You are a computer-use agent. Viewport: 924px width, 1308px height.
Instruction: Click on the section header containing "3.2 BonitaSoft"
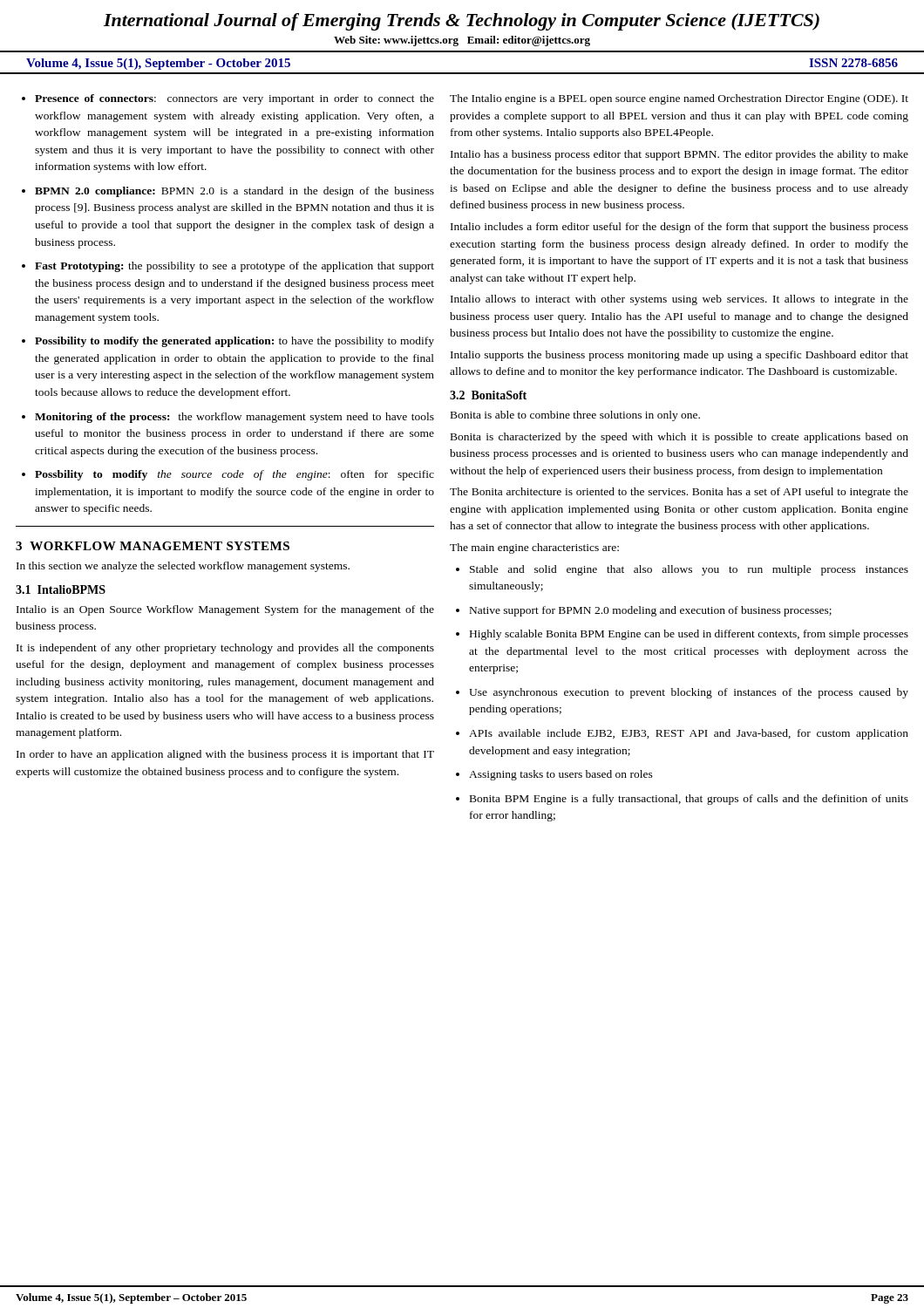[x=488, y=395]
